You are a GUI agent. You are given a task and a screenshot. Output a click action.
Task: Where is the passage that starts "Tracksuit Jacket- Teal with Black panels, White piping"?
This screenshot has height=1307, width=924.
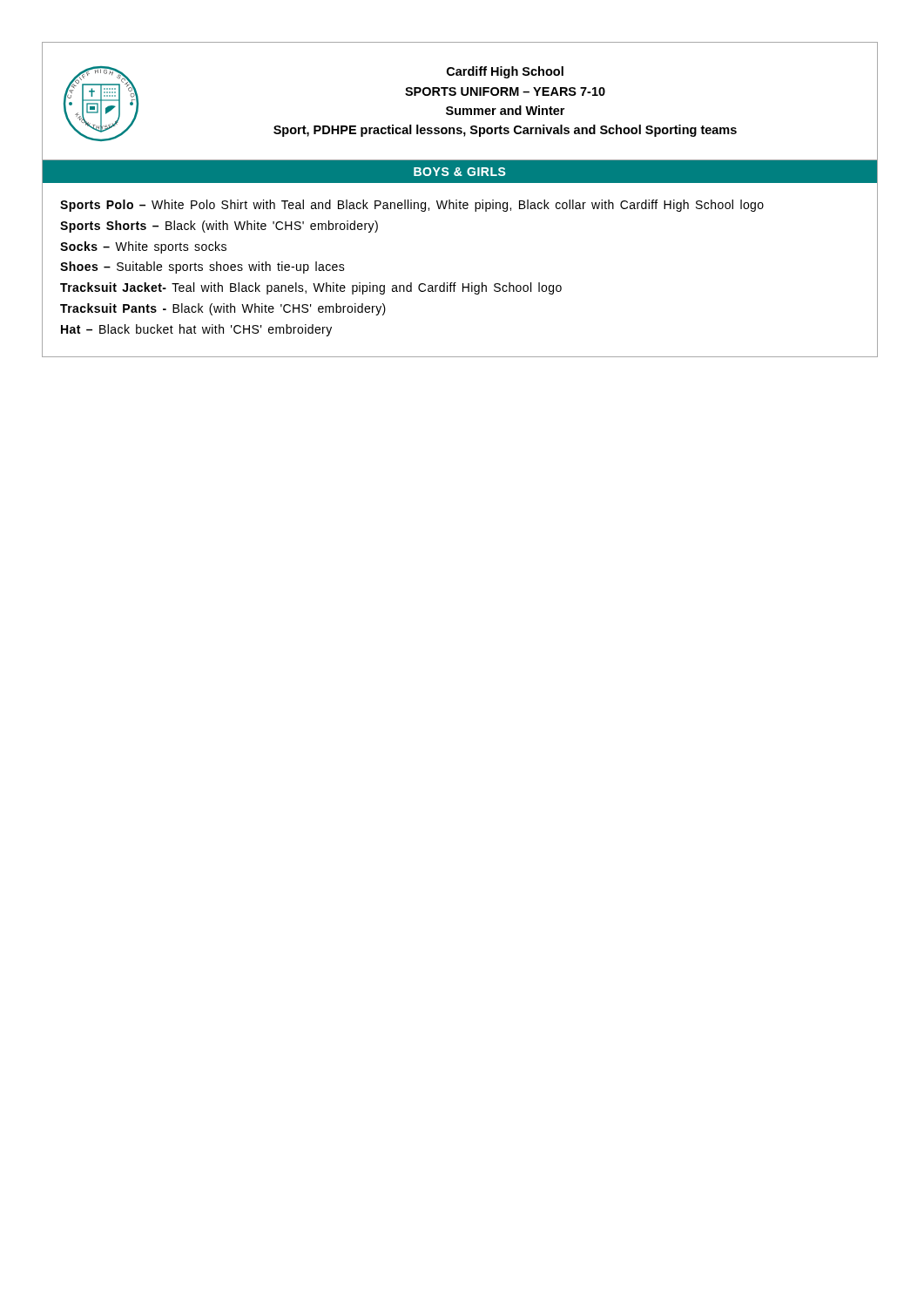pyautogui.click(x=460, y=289)
